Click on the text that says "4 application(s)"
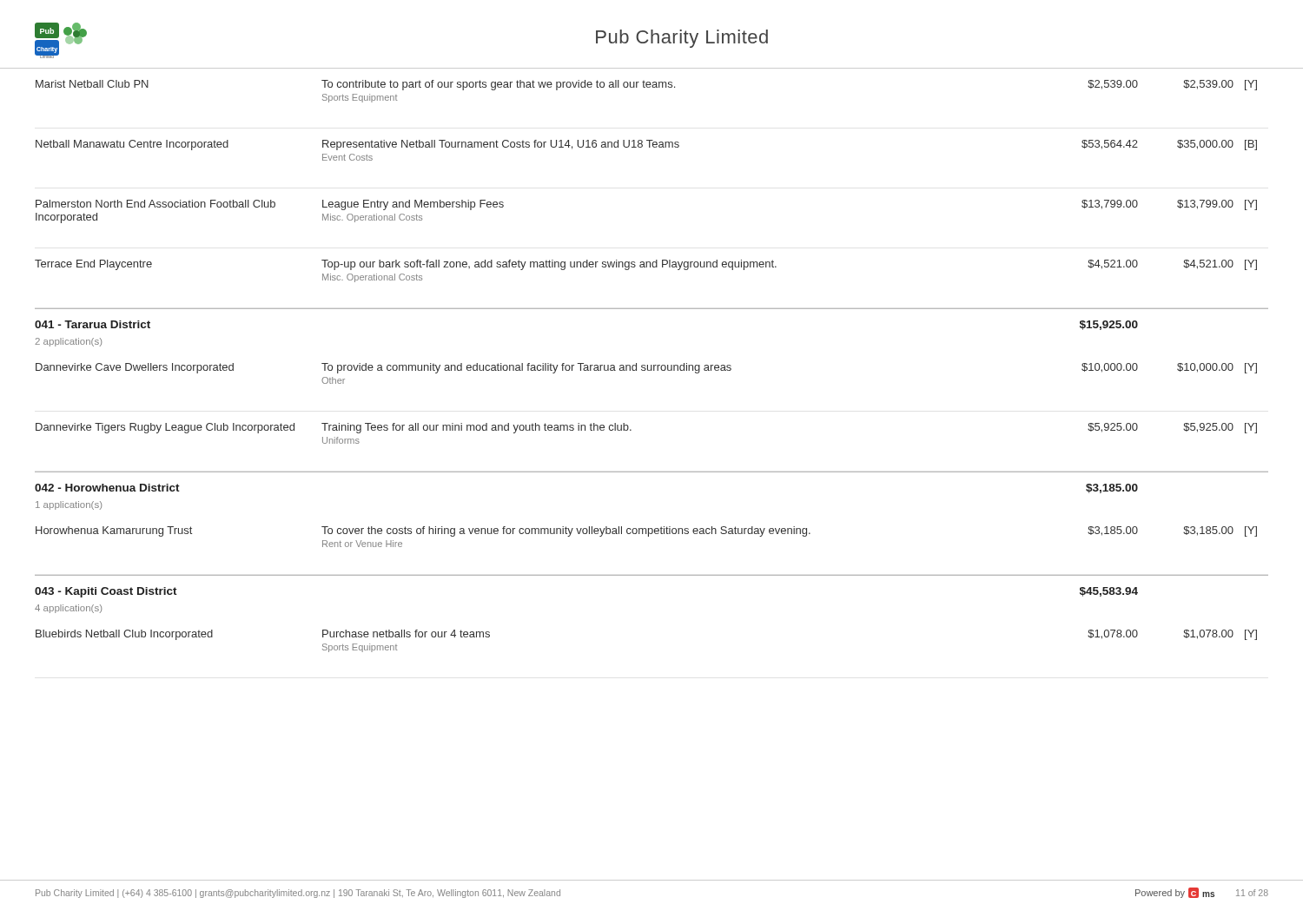This screenshot has width=1303, height=924. tap(69, 608)
